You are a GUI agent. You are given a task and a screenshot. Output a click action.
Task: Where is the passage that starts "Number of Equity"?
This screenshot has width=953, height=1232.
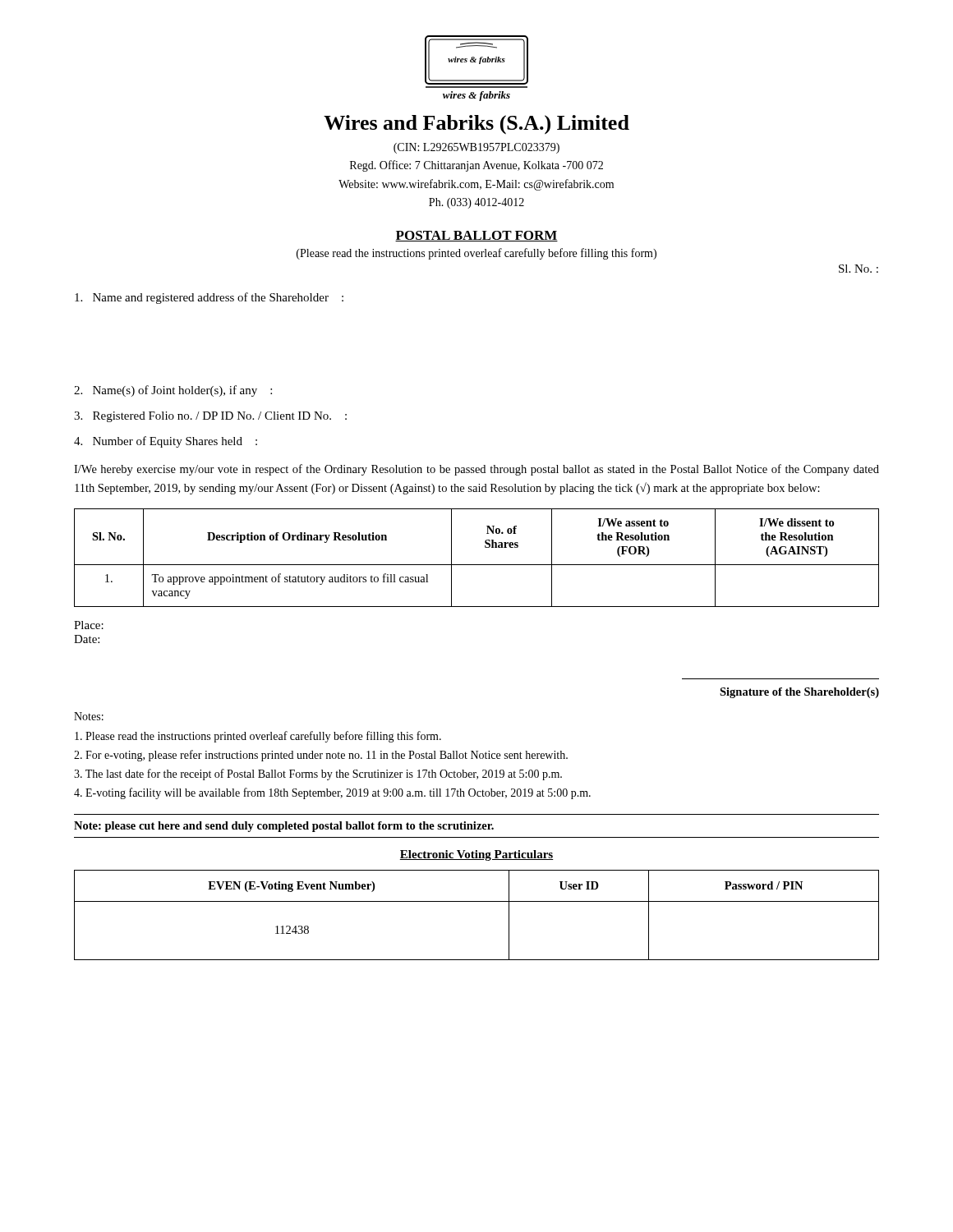coord(166,441)
